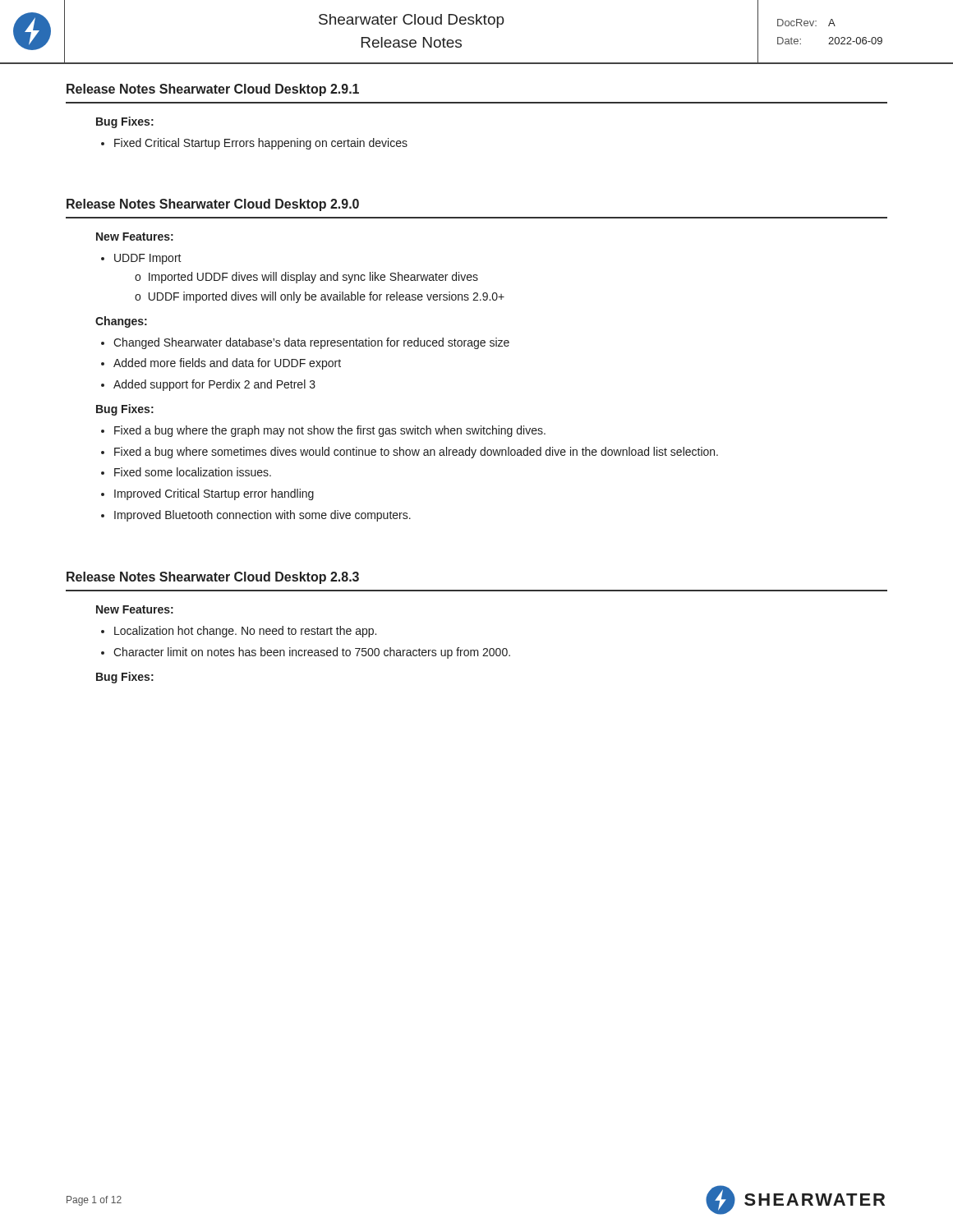
Task: Click on the list item that reads "Fixed a bug where sometimes dives would"
Action: [x=416, y=451]
